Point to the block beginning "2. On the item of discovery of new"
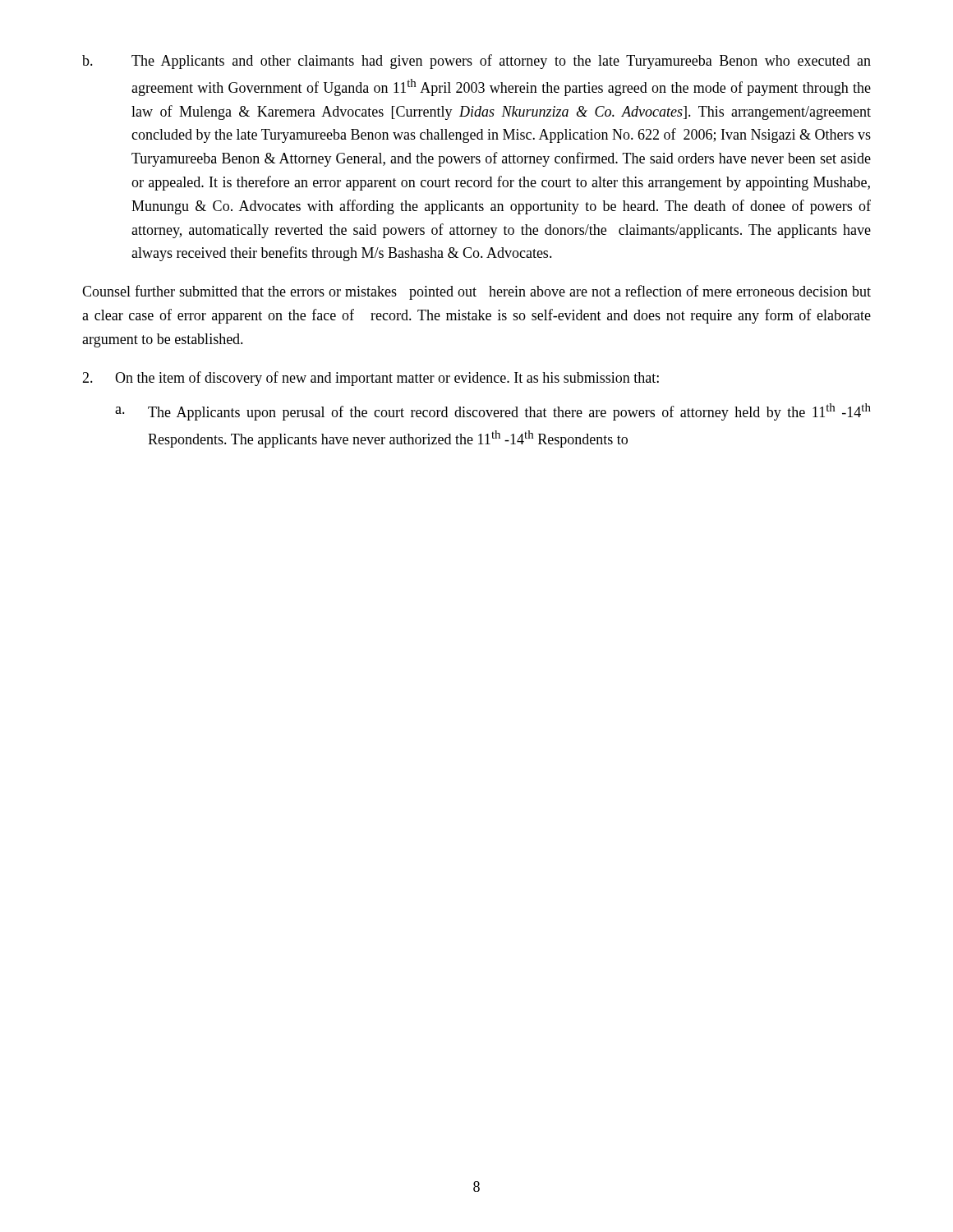This screenshot has width=953, height=1232. tap(476, 378)
